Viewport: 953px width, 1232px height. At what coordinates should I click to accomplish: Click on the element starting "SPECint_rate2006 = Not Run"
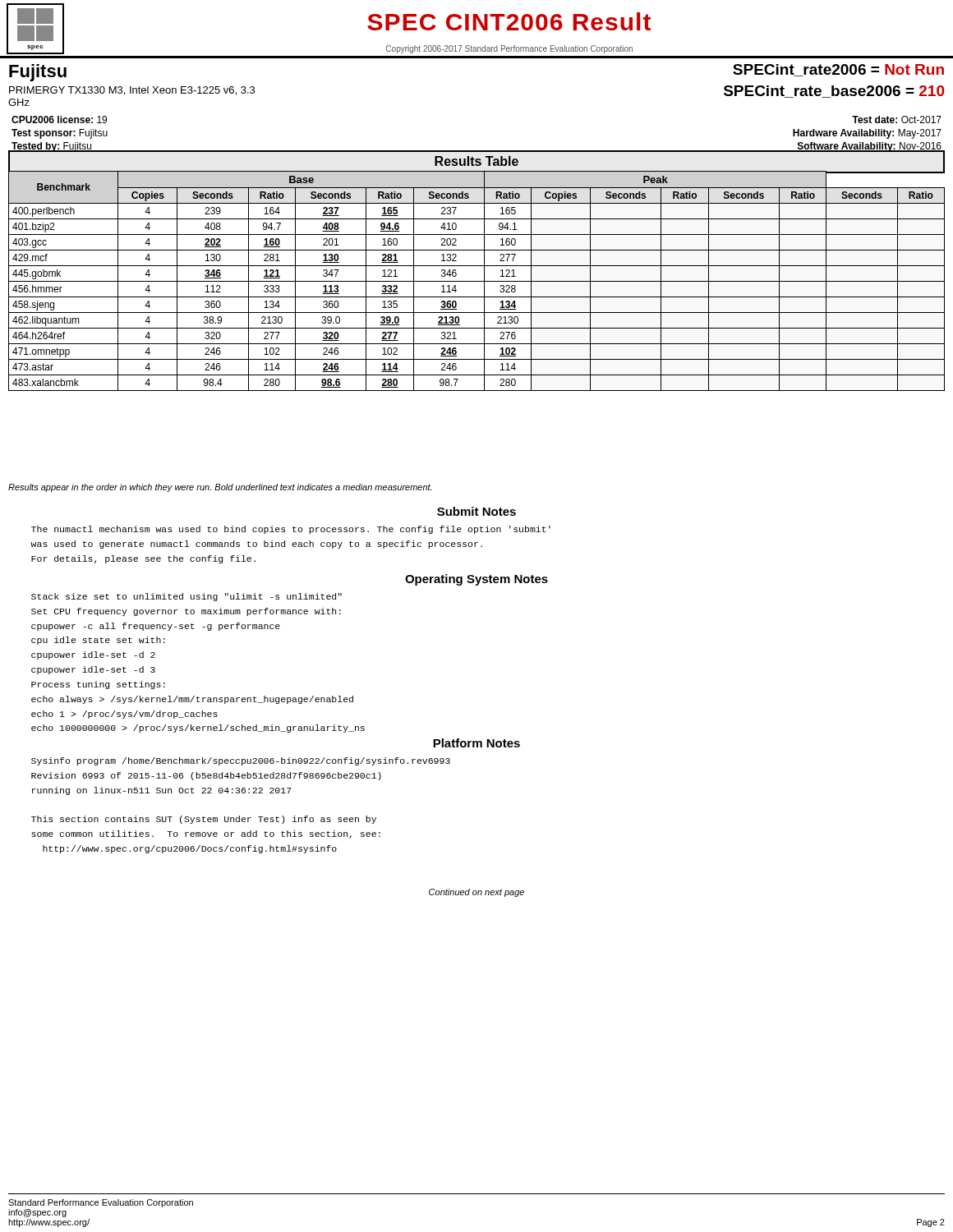(839, 69)
